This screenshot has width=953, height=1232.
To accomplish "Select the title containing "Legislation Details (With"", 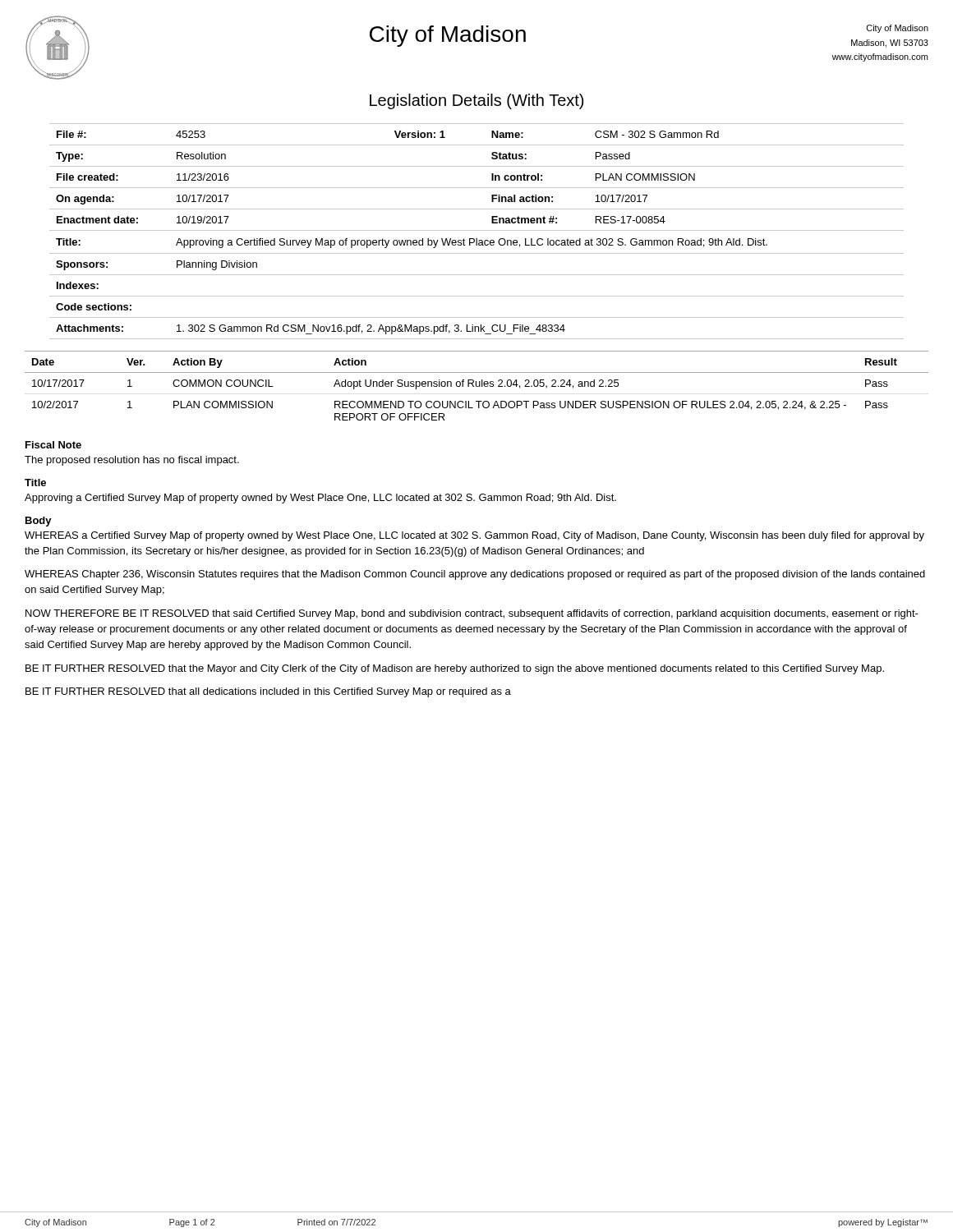I will pos(476,100).
